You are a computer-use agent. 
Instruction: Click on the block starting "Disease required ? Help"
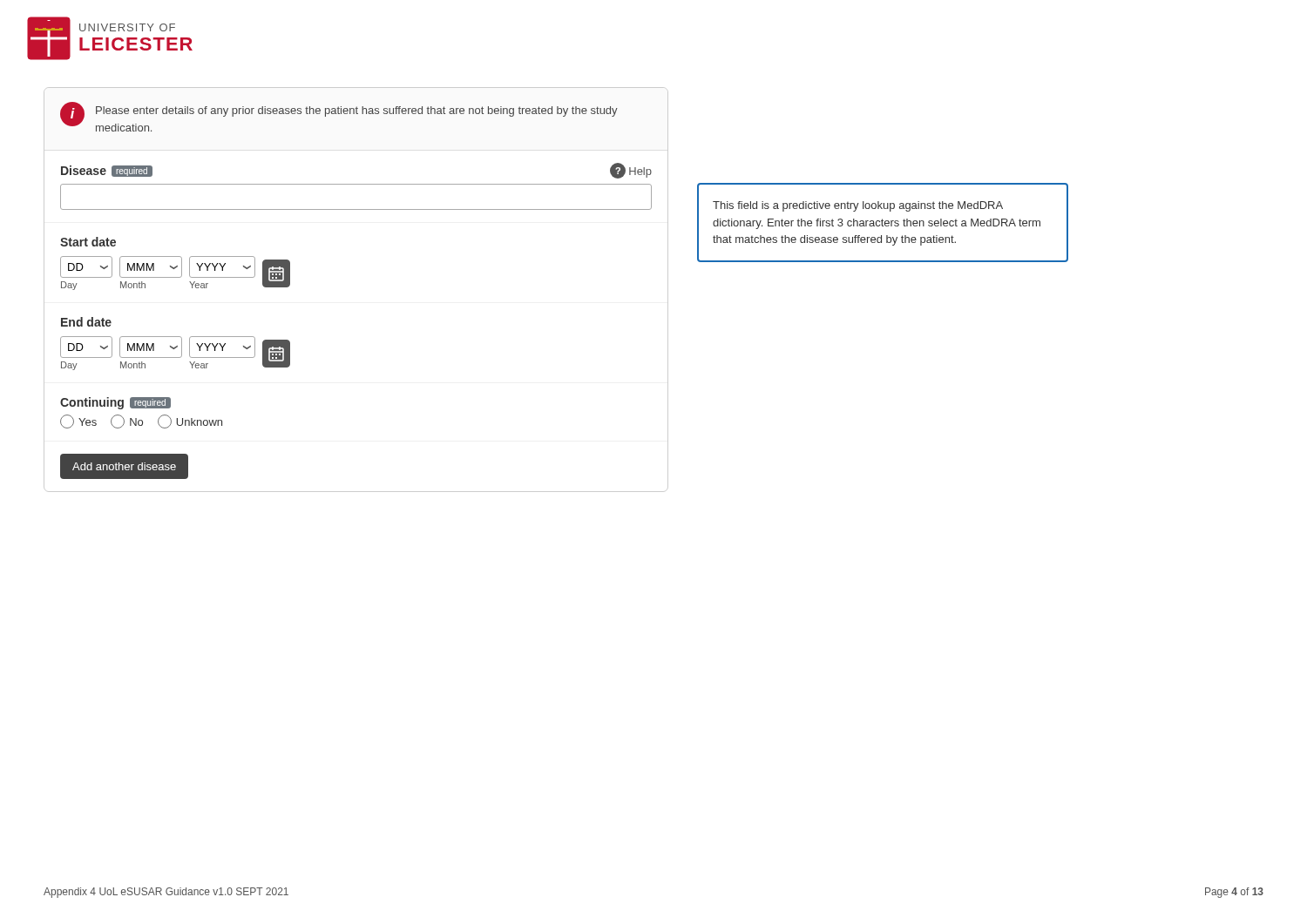pyautogui.click(x=356, y=186)
